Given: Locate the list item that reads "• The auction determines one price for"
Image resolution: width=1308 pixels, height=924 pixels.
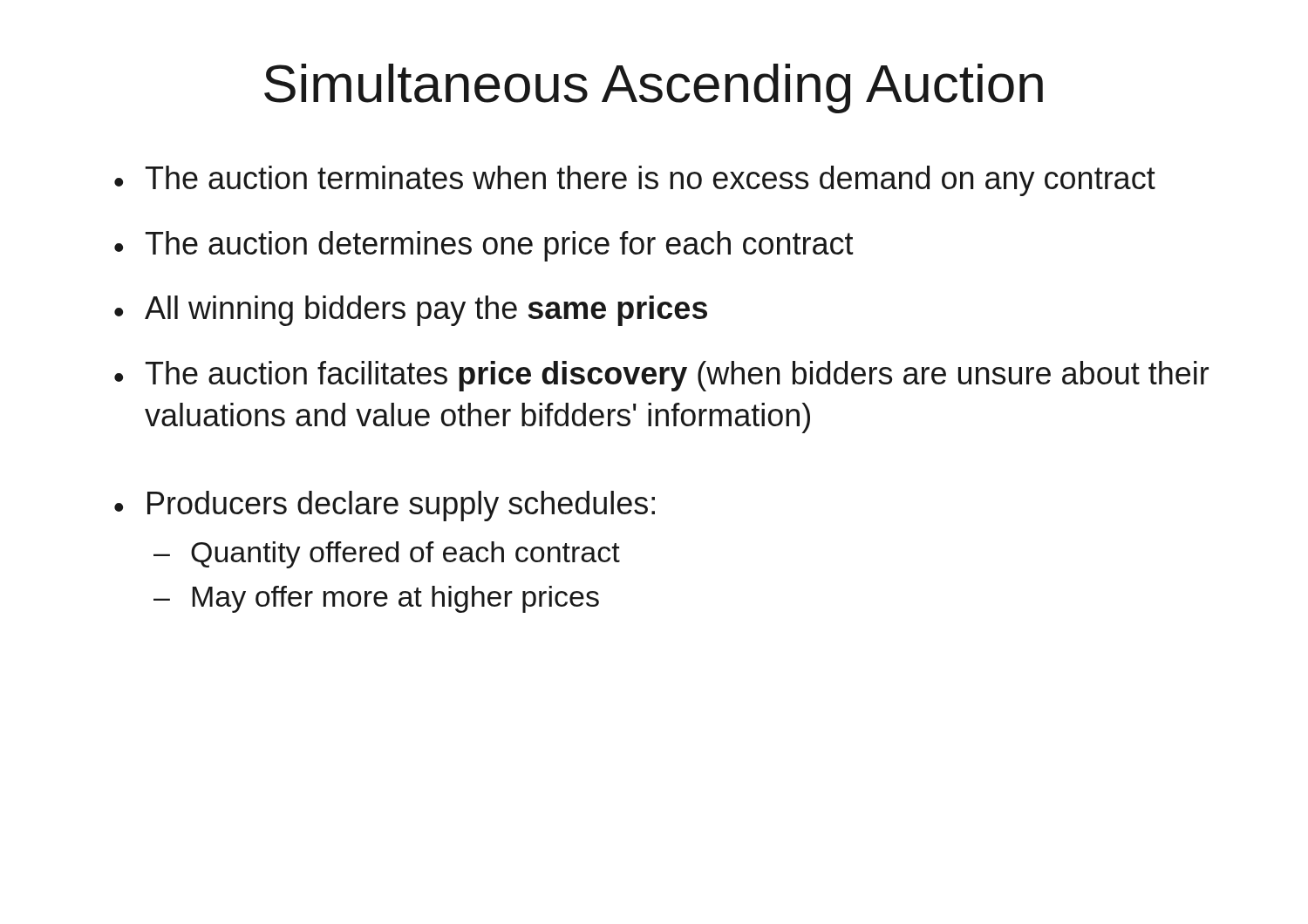Looking at the screenshot, I should [x=667, y=246].
